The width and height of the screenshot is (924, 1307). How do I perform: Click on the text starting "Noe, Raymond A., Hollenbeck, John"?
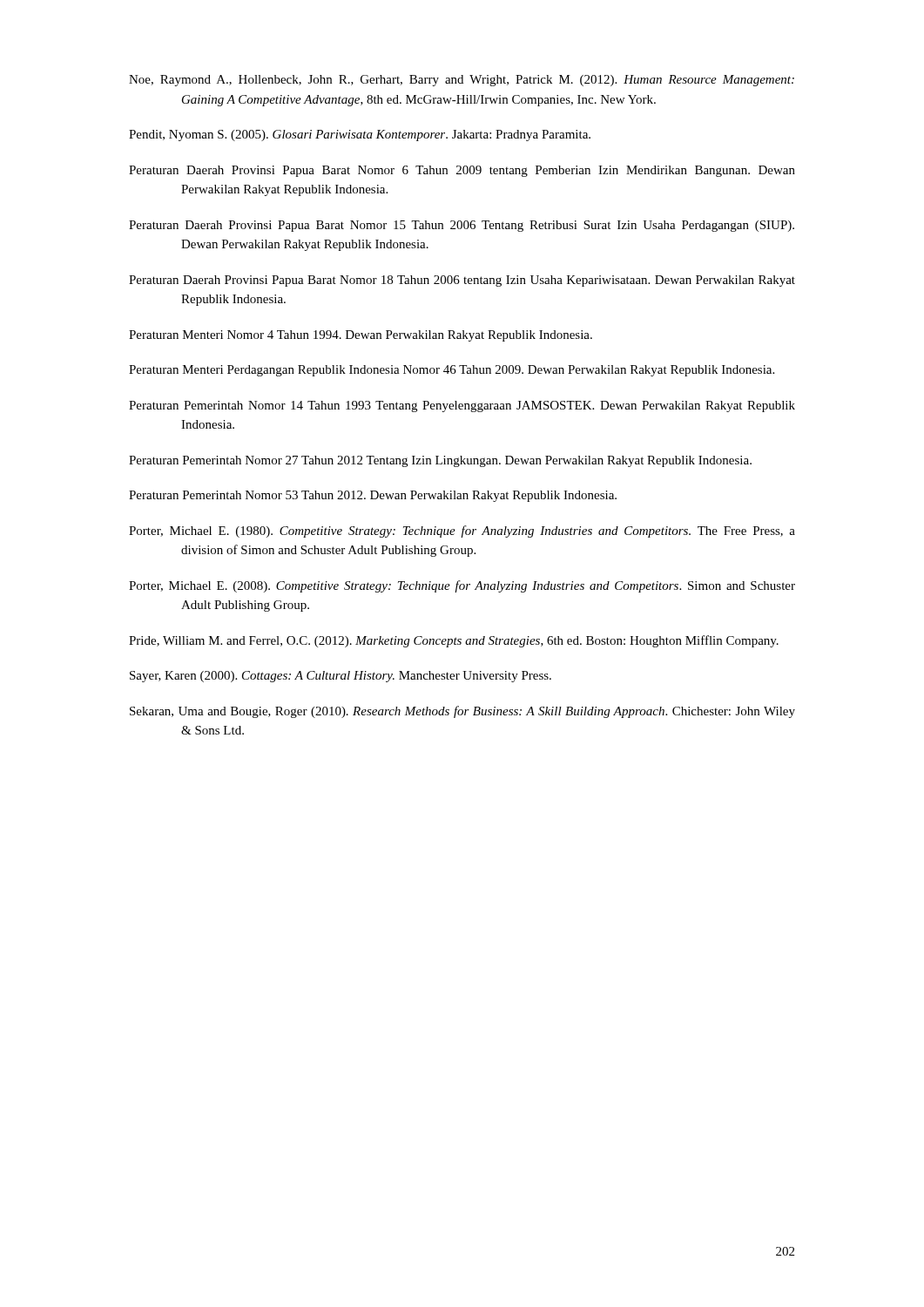pyautogui.click(x=462, y=89)
